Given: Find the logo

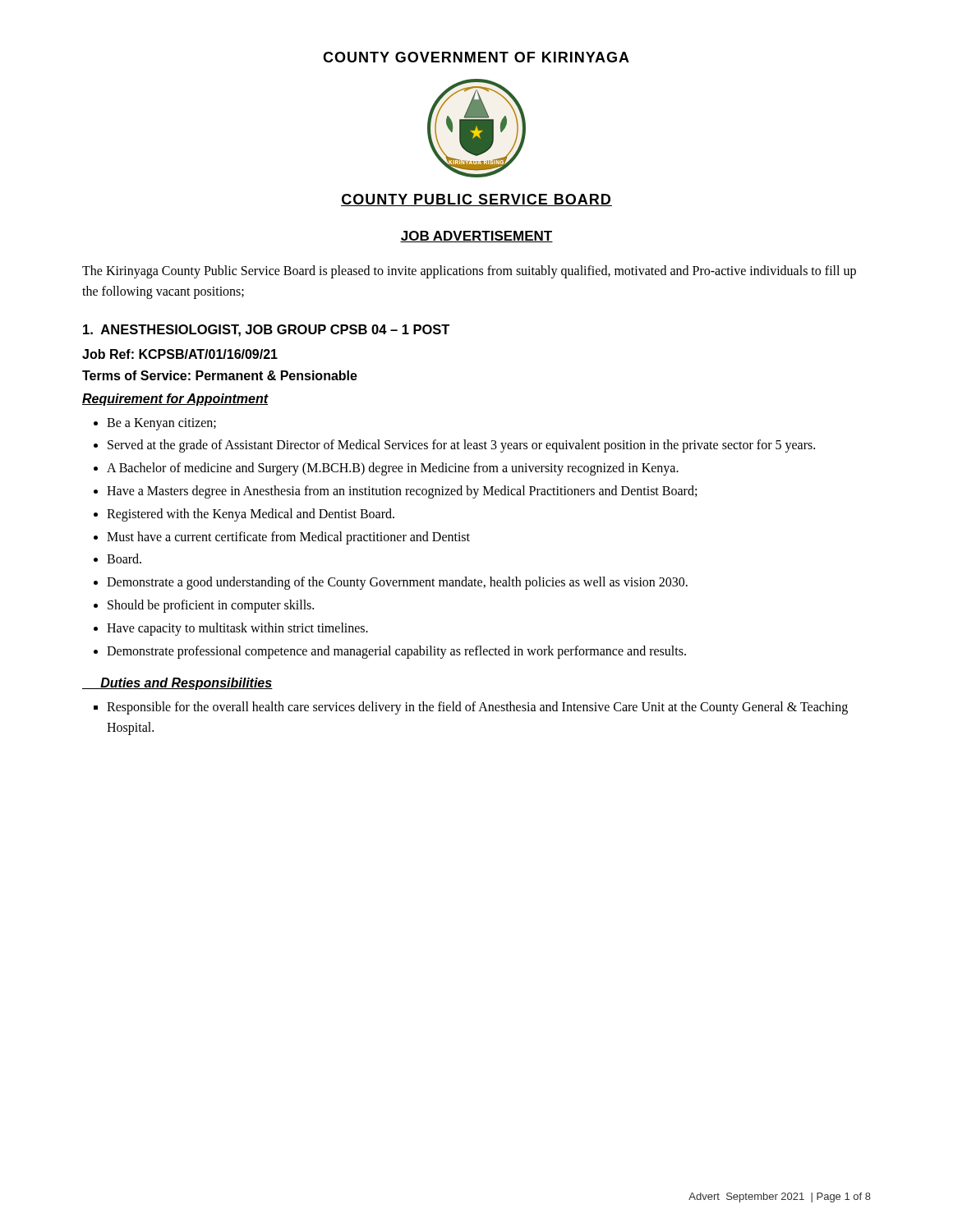Looking at the screenshot, I should (476, 130).
